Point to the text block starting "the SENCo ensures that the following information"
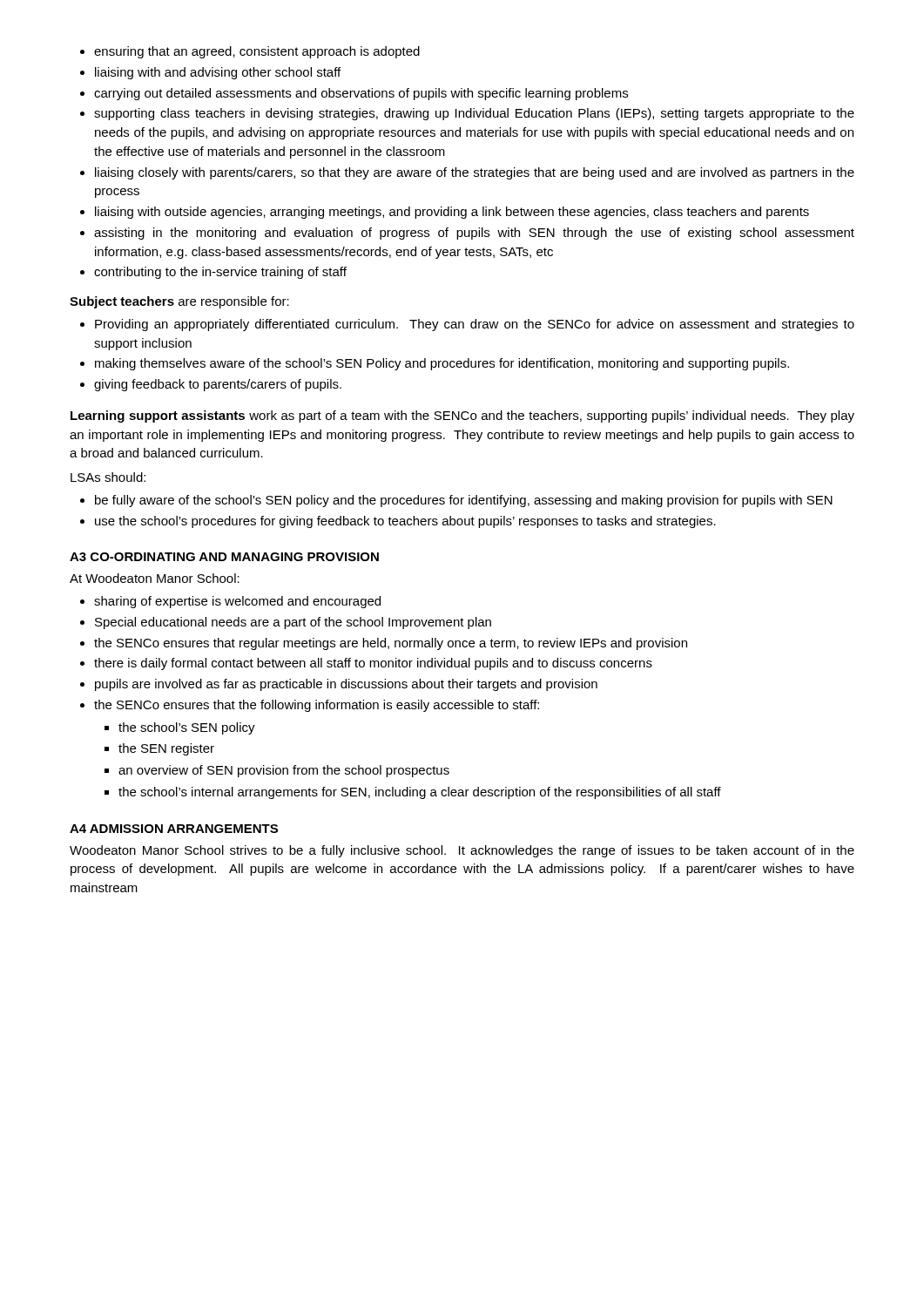 point(310,706)
